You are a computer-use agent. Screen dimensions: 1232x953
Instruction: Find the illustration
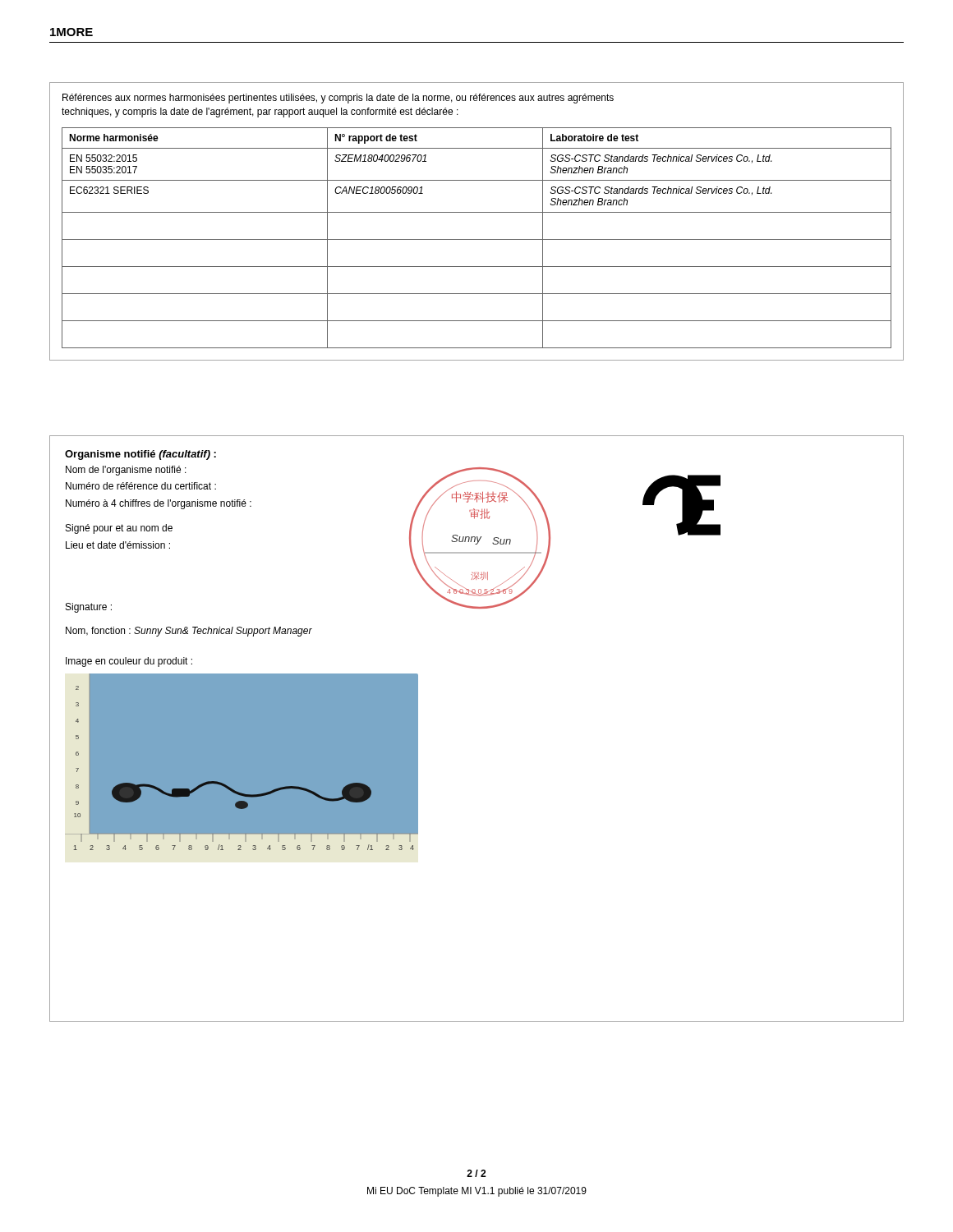pos(492,547)
